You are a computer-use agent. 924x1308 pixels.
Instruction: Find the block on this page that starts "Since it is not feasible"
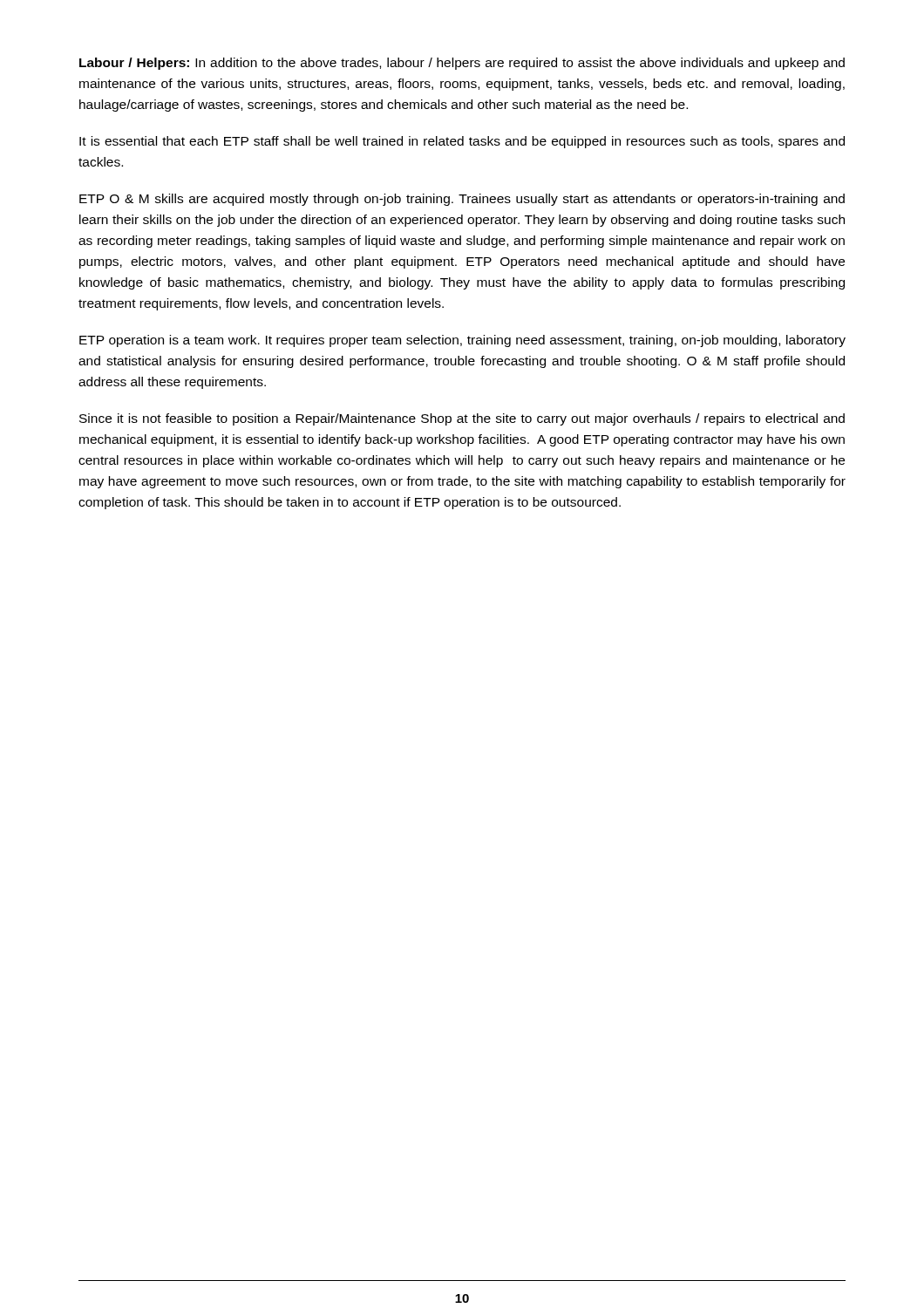click(x=462, y=460)
